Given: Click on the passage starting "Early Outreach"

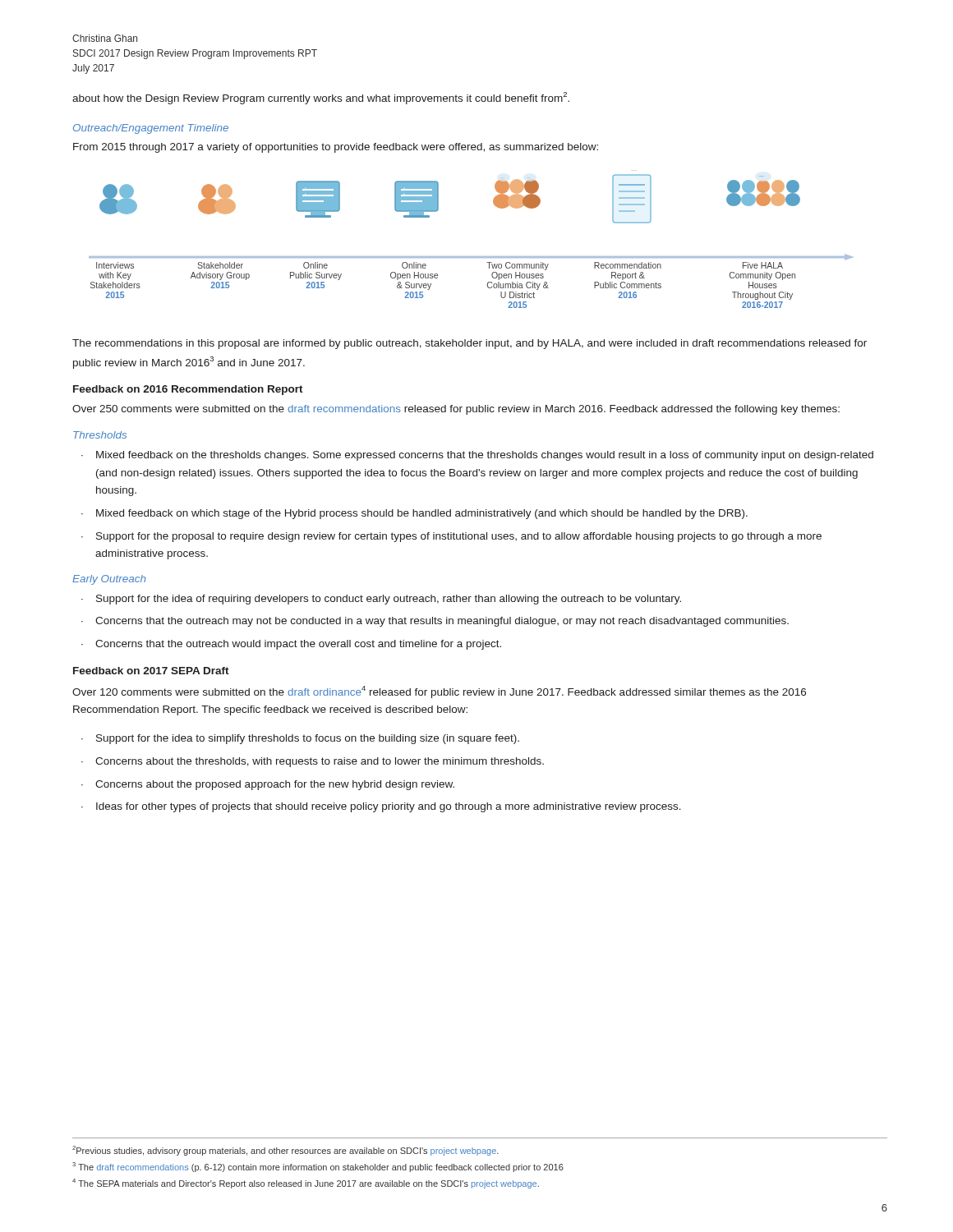Looking at the screenshot, I should pos(109,579).
